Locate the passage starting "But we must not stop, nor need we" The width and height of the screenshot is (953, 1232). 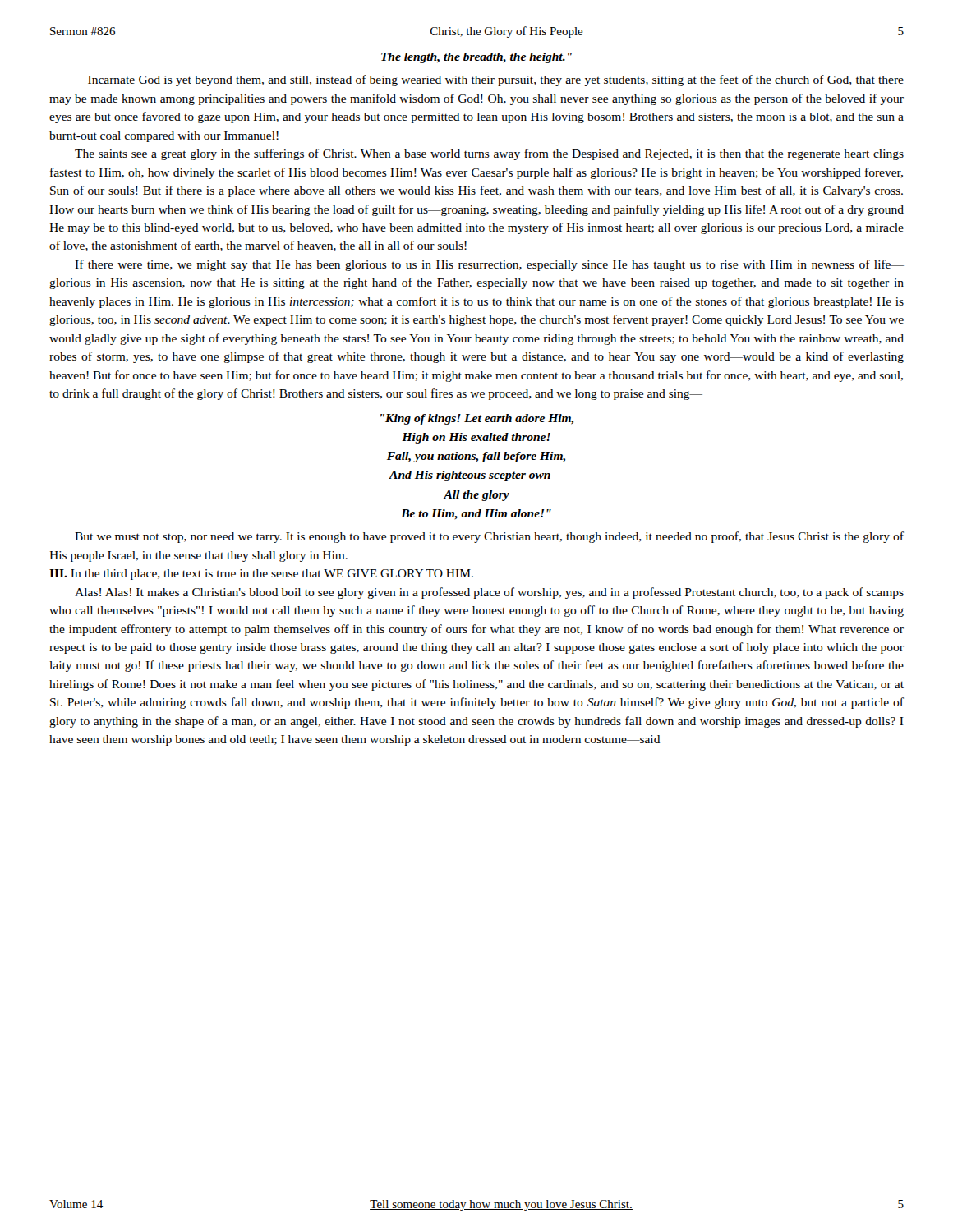click(476, 546)
